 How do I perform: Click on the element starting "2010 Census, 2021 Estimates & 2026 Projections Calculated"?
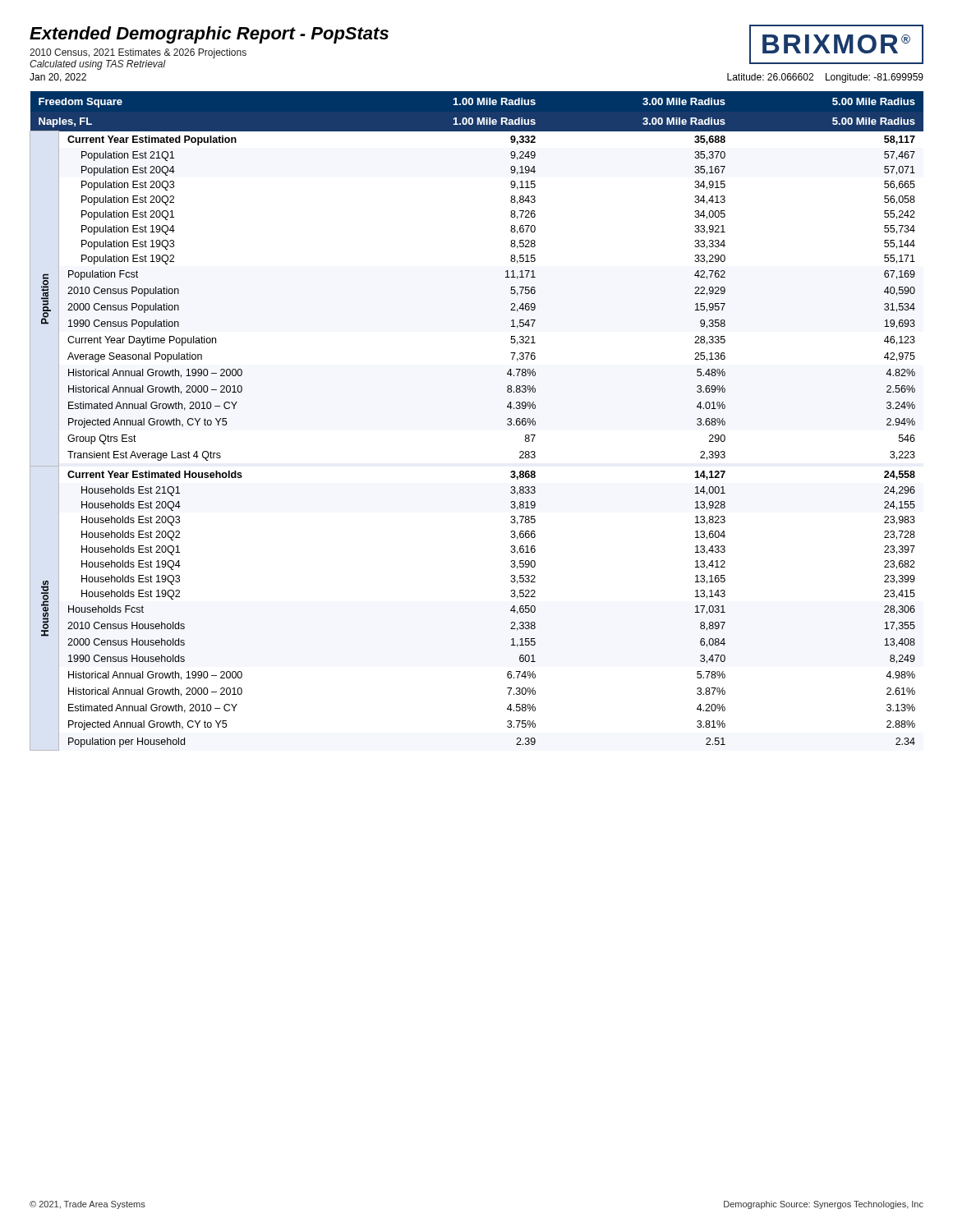click(138, 58)
